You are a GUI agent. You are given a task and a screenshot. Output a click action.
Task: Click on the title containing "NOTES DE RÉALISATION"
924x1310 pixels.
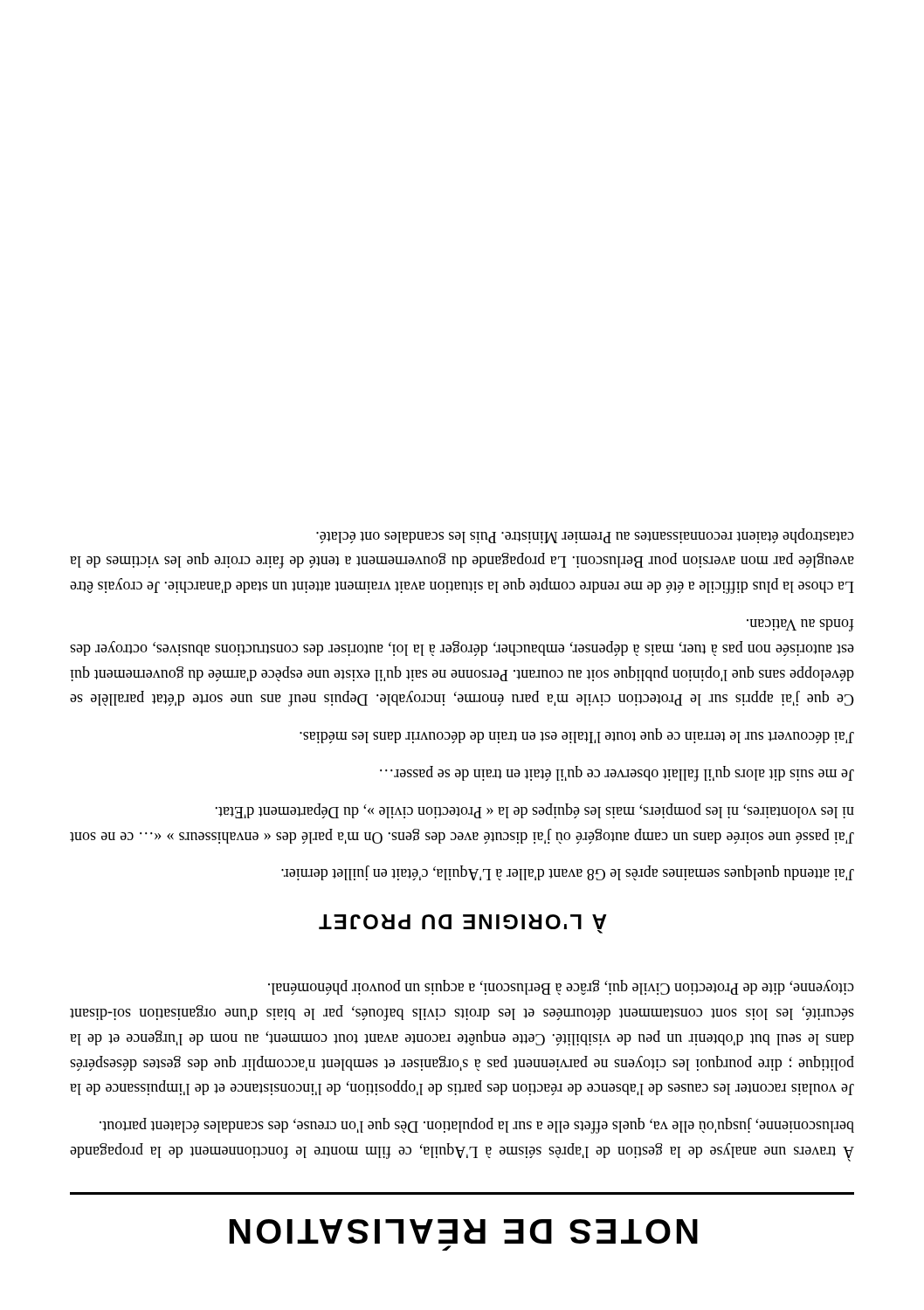click(462, 1231)
